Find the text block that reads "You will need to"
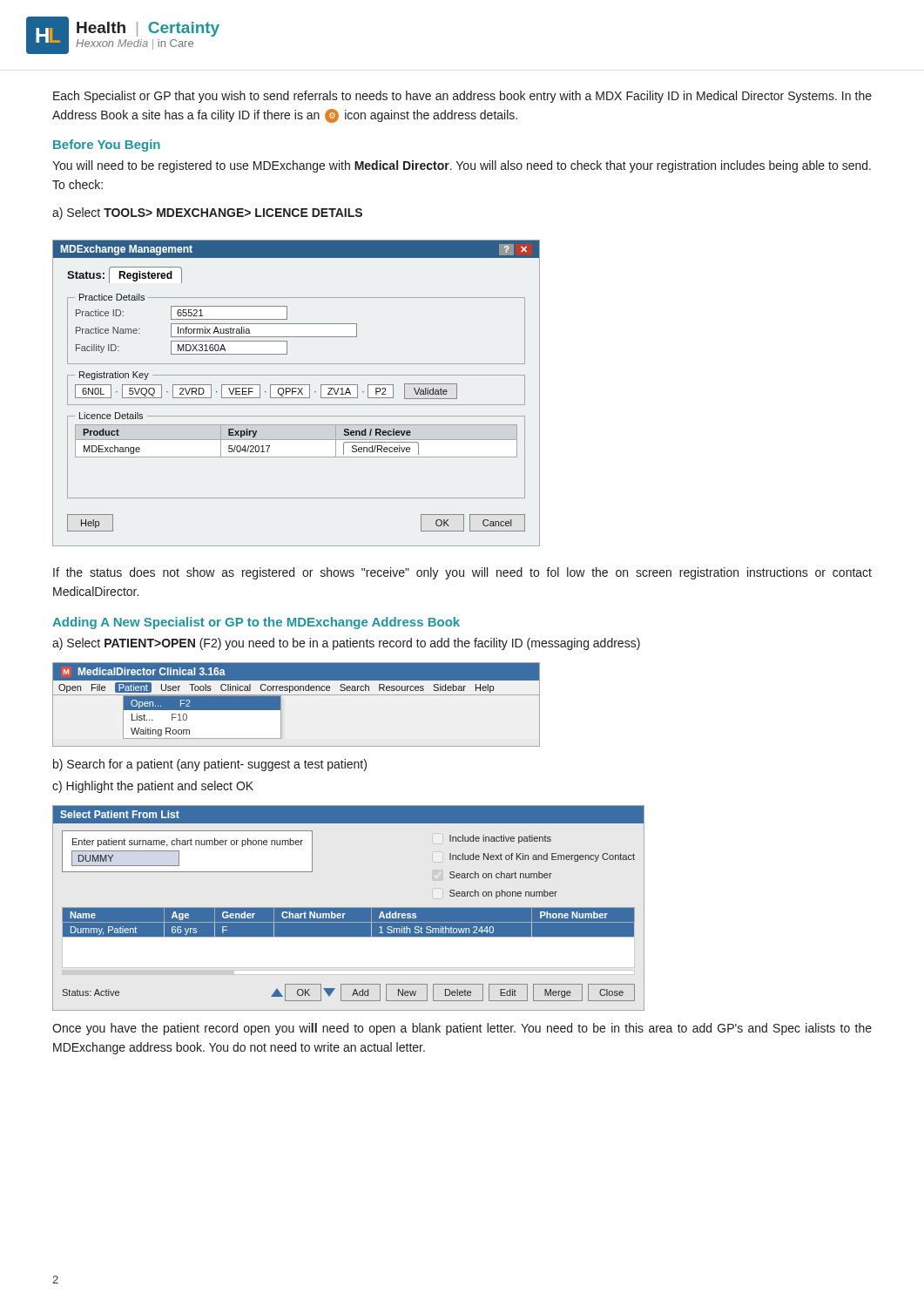This screenshot has height=1307, width=924. (x=462, y=175)
